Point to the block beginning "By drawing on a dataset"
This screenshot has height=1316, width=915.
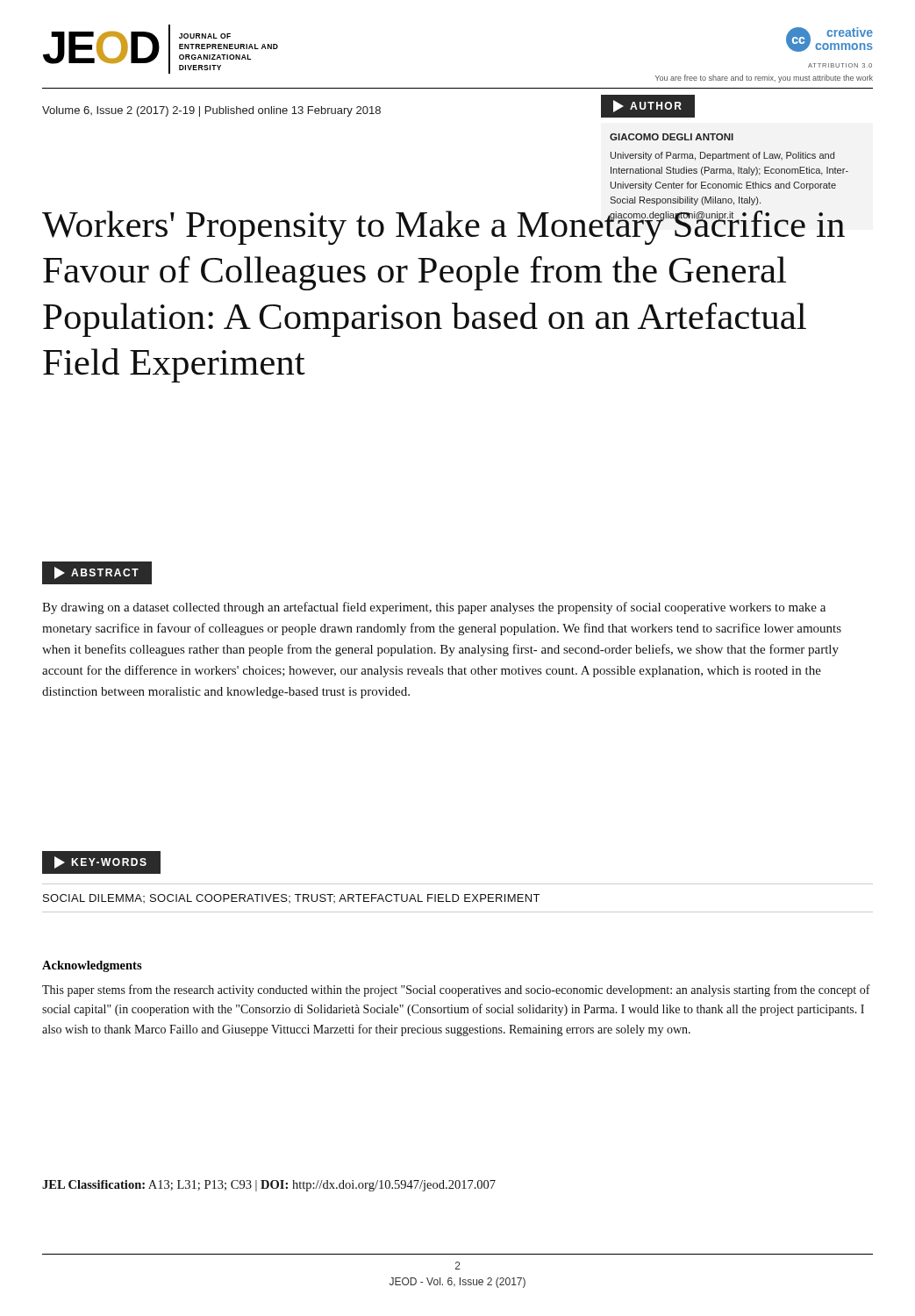458,649
